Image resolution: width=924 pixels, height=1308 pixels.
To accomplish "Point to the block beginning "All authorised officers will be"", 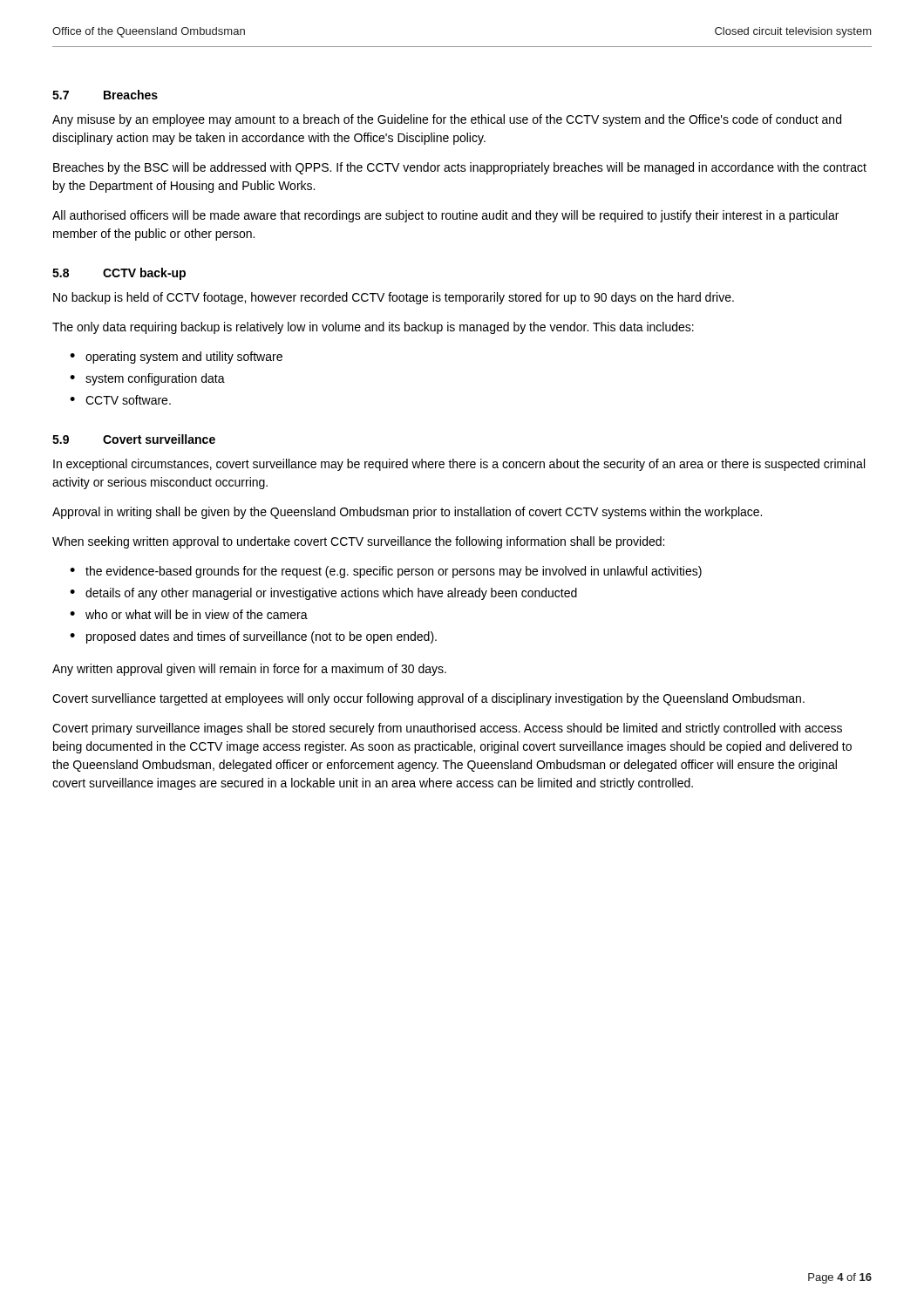I will click(x=446, y=225).
